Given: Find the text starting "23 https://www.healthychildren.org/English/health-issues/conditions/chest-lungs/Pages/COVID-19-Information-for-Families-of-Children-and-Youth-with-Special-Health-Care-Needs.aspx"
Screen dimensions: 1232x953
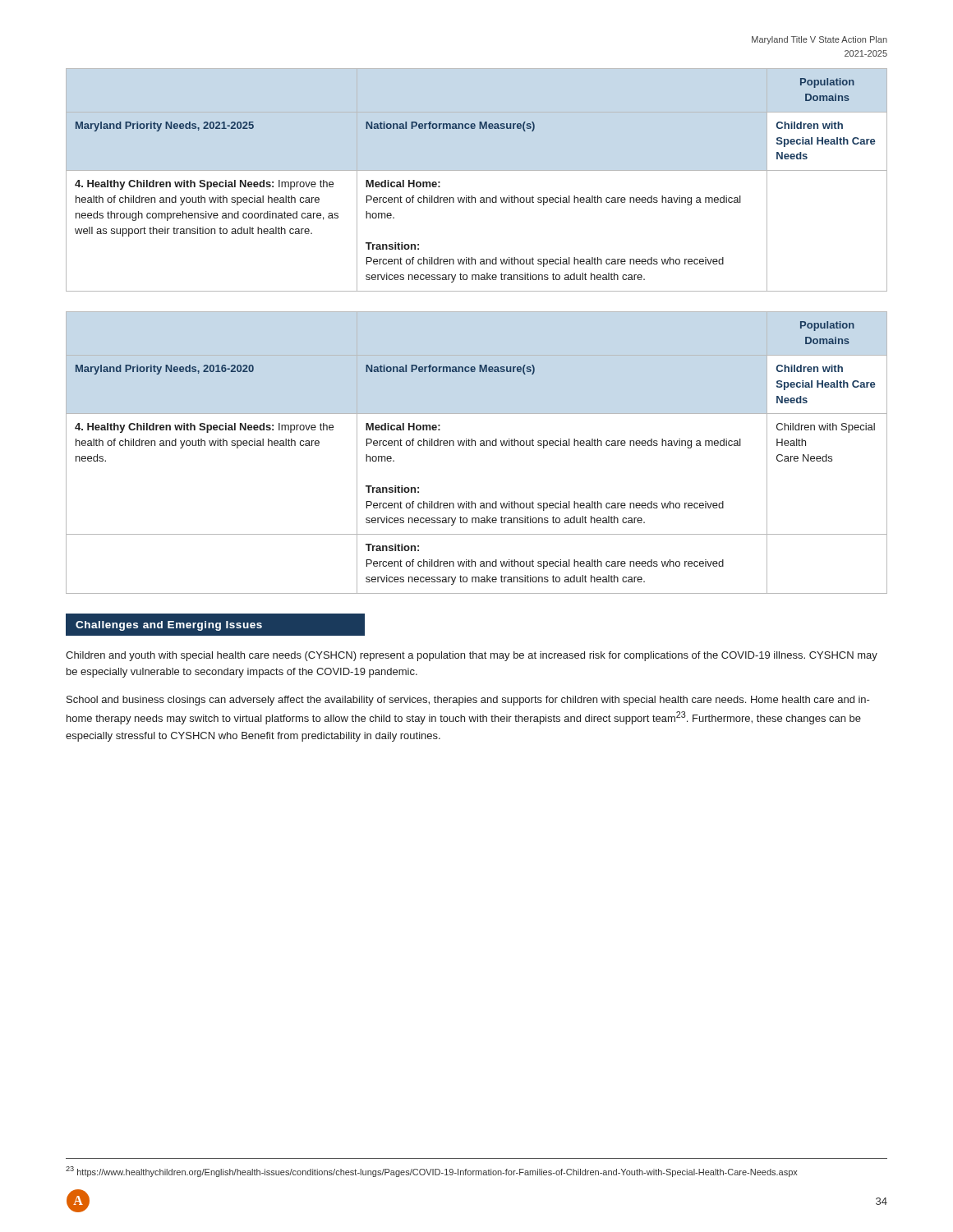Looking at the screenshot, I should pyautogui.click(x=432, y=1171).
